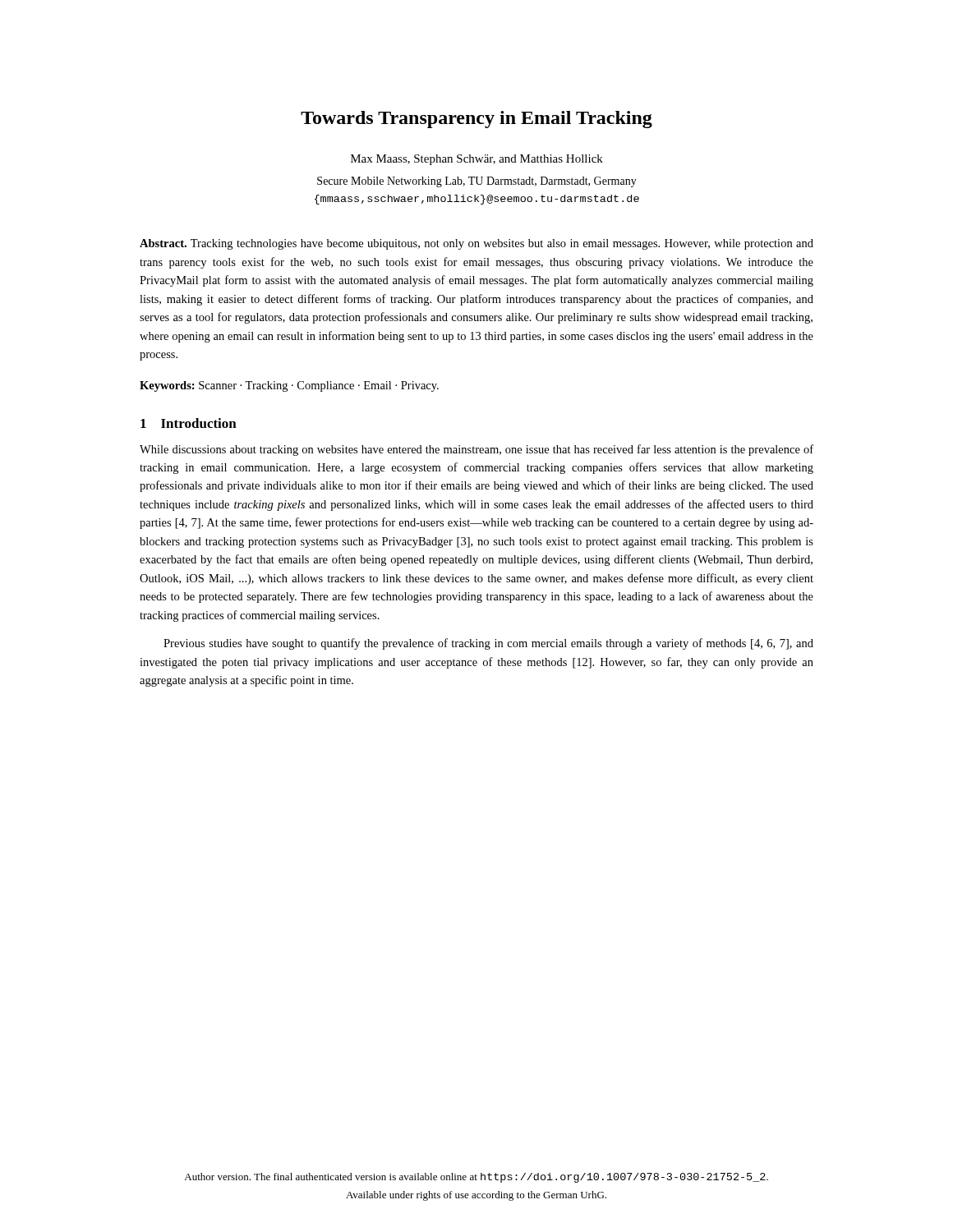Where is the passage that starts "Abstract. Tracking technologies have become ubiquitous,"?
The width and height of the screenshot is (953, 1232).
(x=476, y=299)
